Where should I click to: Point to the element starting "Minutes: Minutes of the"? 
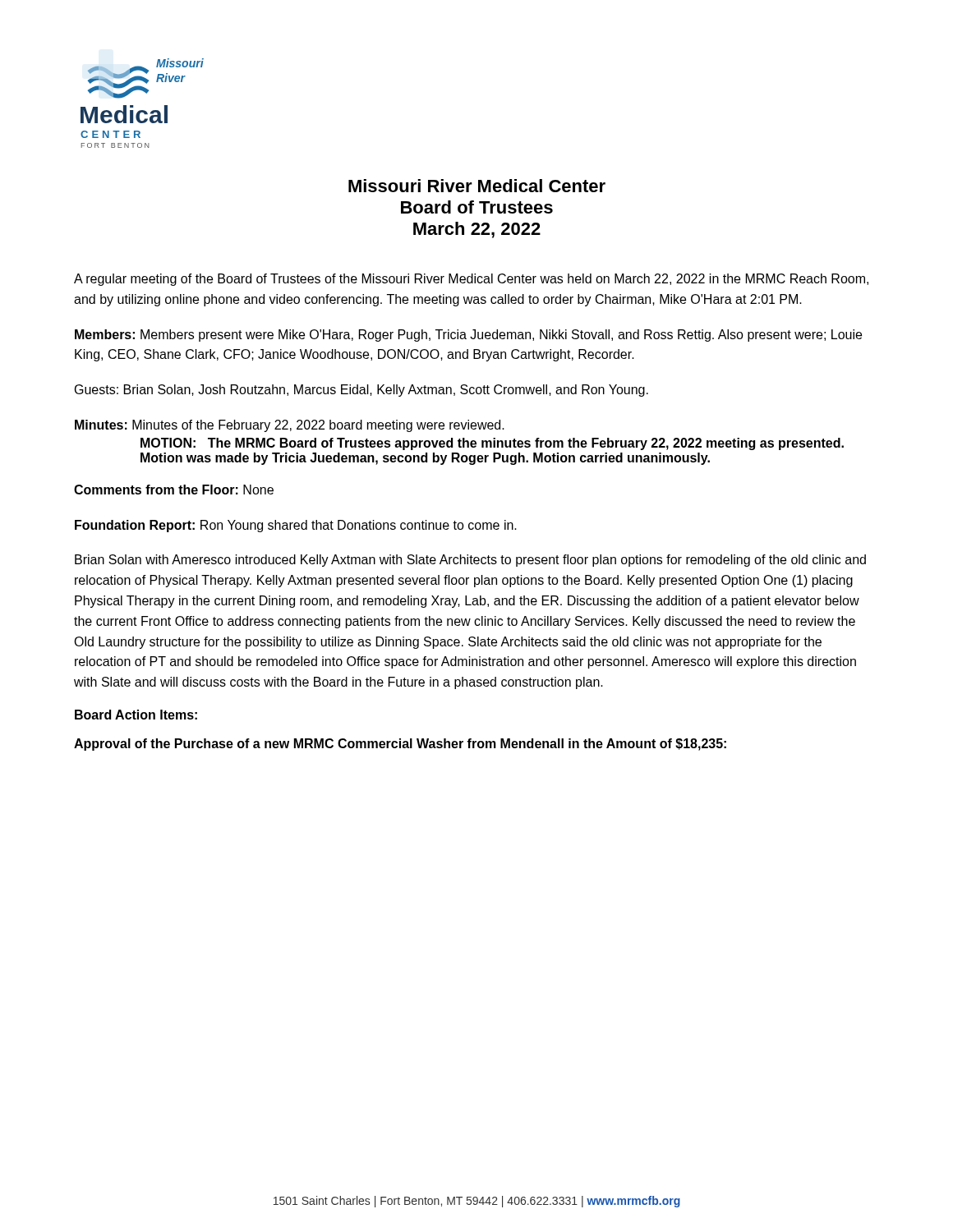pos(289,425)
